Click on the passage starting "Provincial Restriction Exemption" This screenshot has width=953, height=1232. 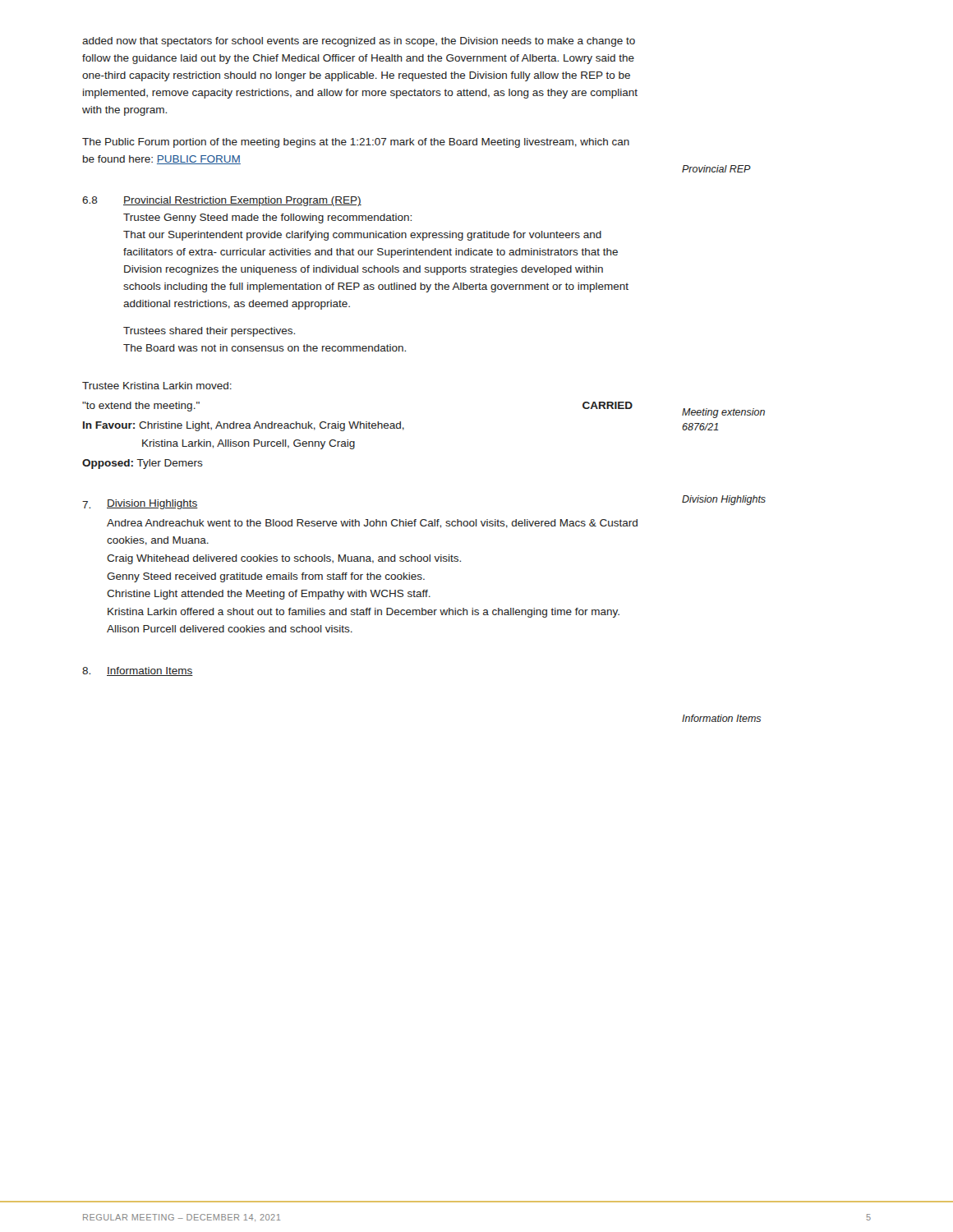[242, 200]
